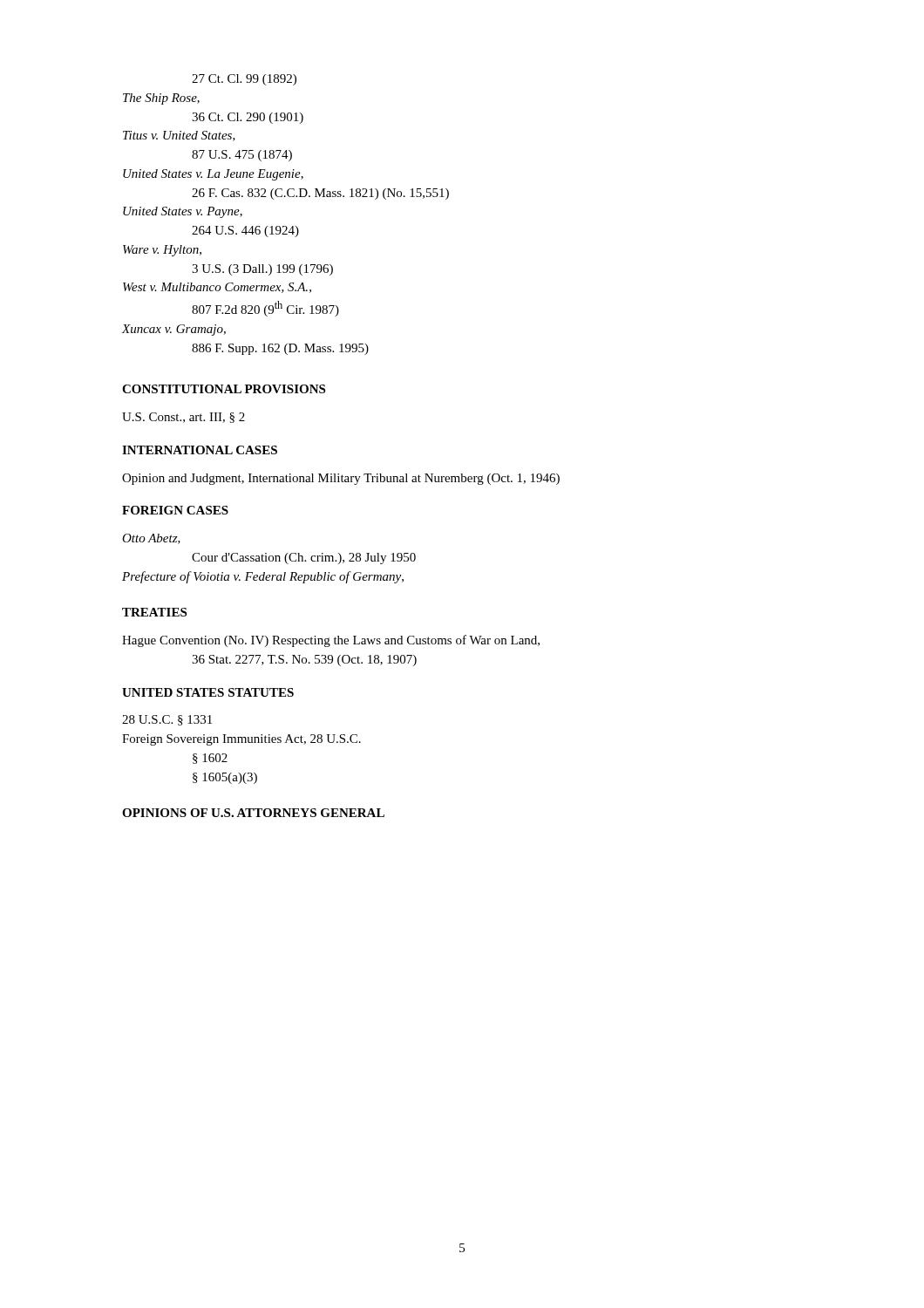Find the list item that says "United States v. La"
Image resolution: width=924 pixels, height=1308 pixels.
coord(213,175)
